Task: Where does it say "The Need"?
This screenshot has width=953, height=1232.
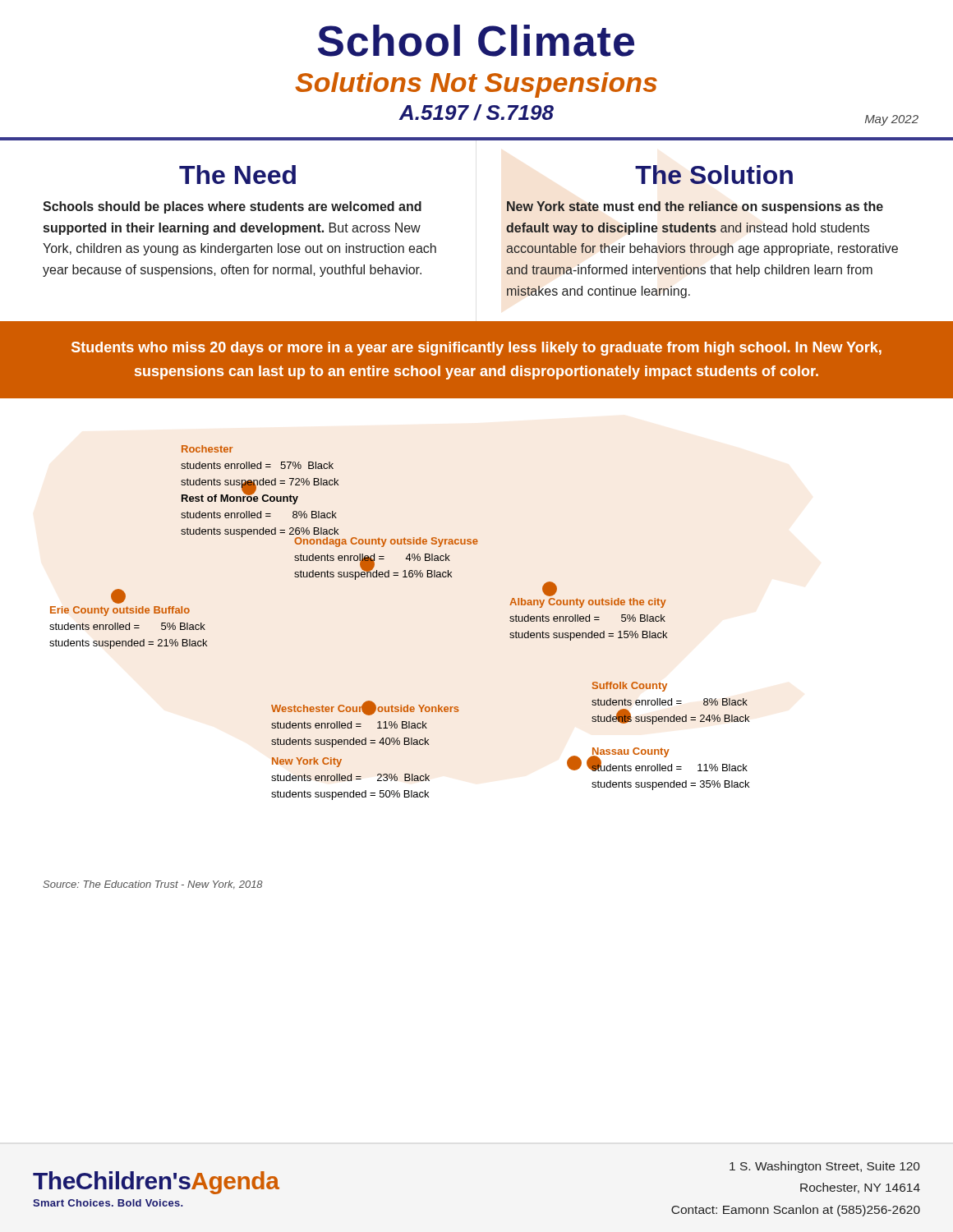Action: click(238, 175)
